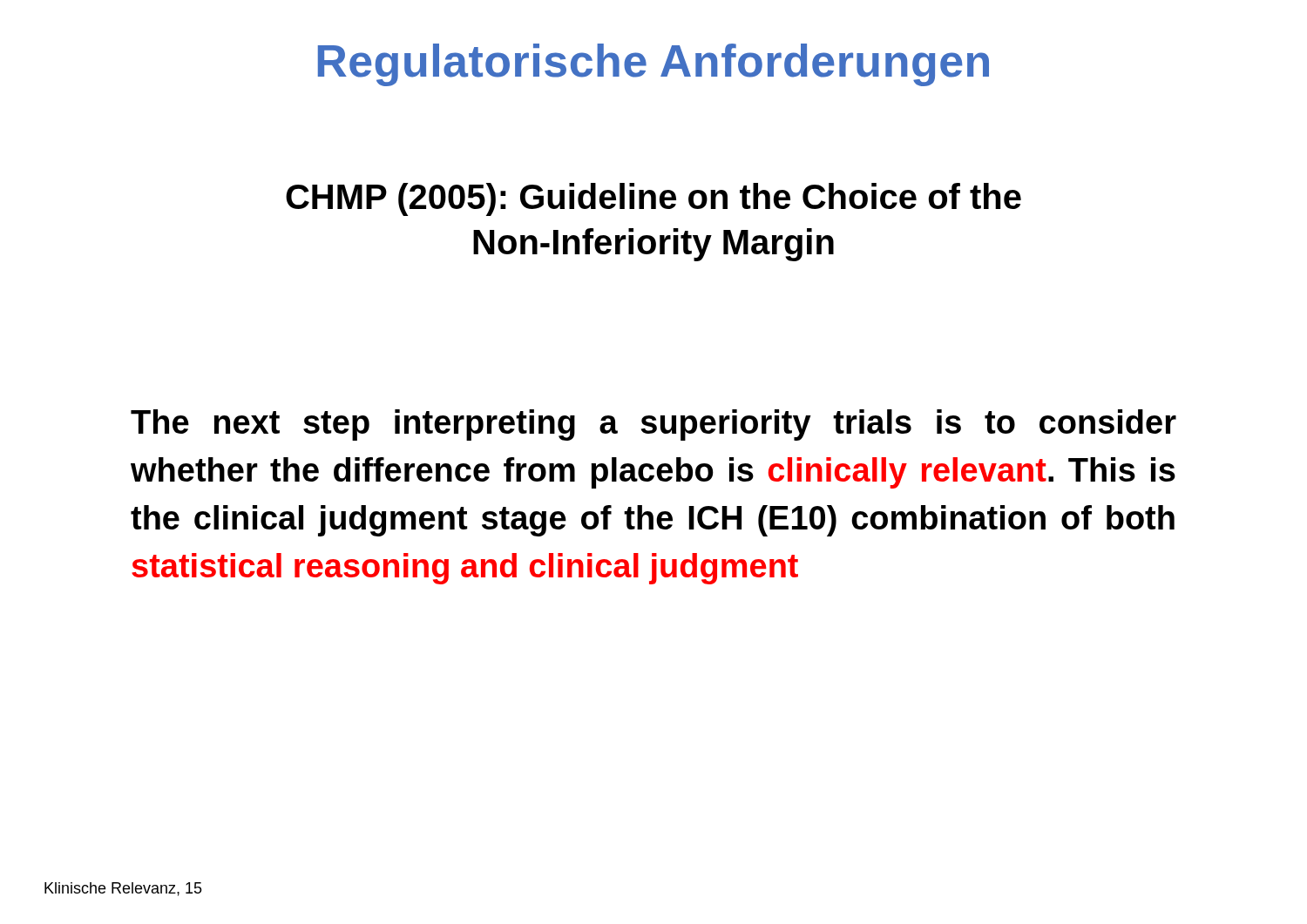Select the title that reads "Regulatorische Anforderungen"
Viewport: 1307px width, 924px height.
click(x=654, y=61)
